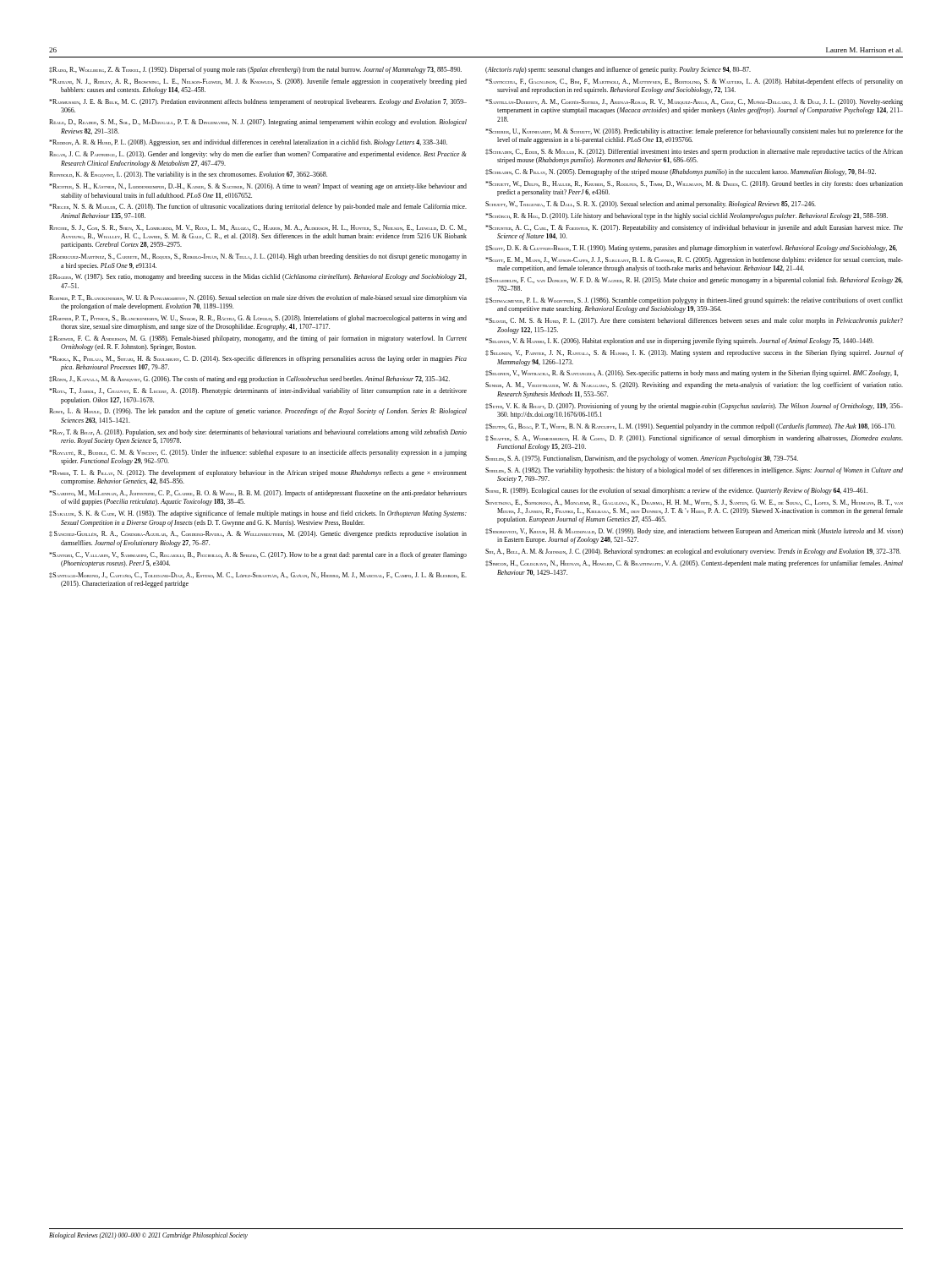This screenshot has width=952, height=1268.
Task: Locate the list item that says "‡Rohwer, F. C. & Anderson, M. G. (1988)."
Action: (x=258, y=343)
